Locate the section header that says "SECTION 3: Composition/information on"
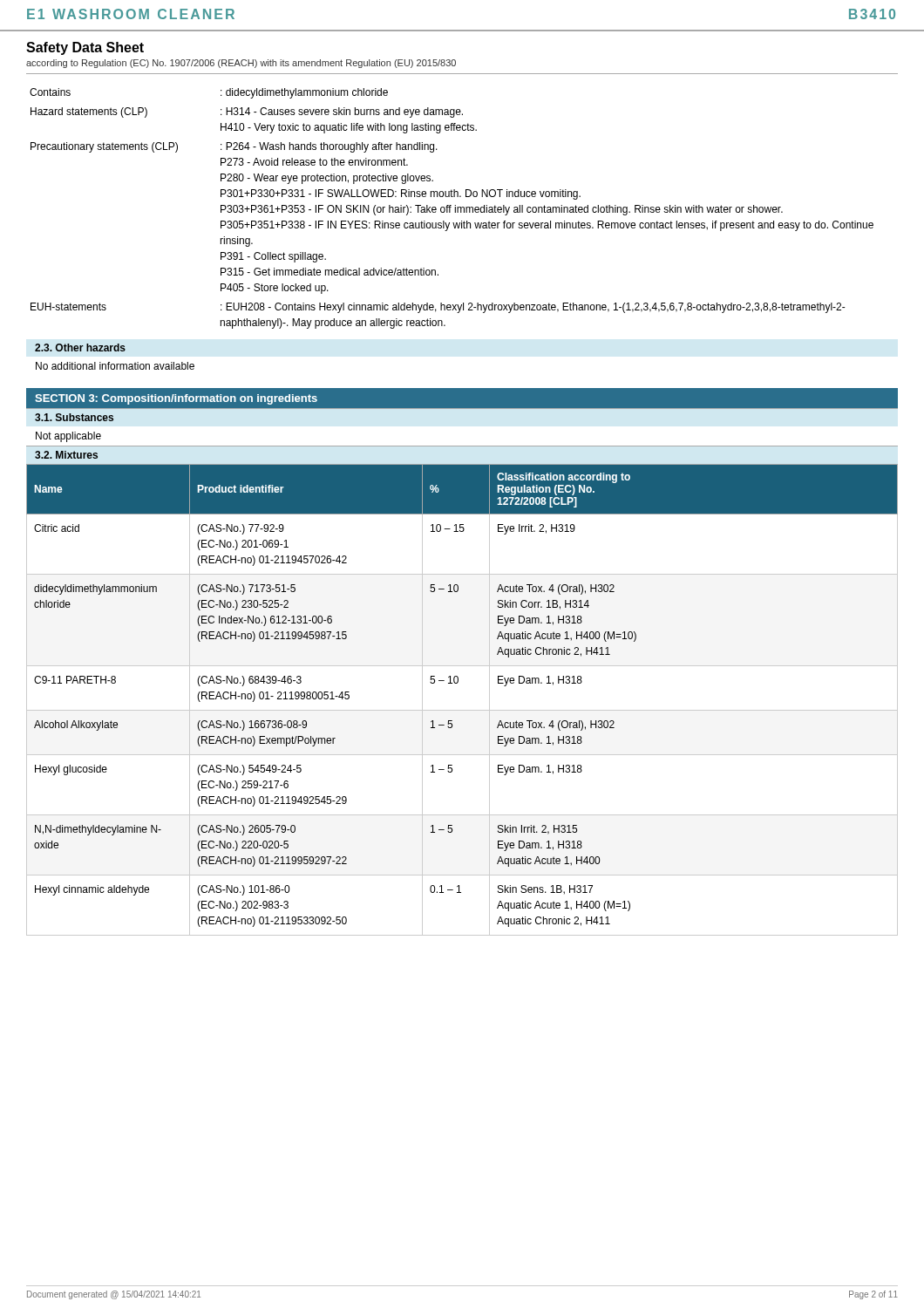924x1308 pixels. (x=176, y=398)
